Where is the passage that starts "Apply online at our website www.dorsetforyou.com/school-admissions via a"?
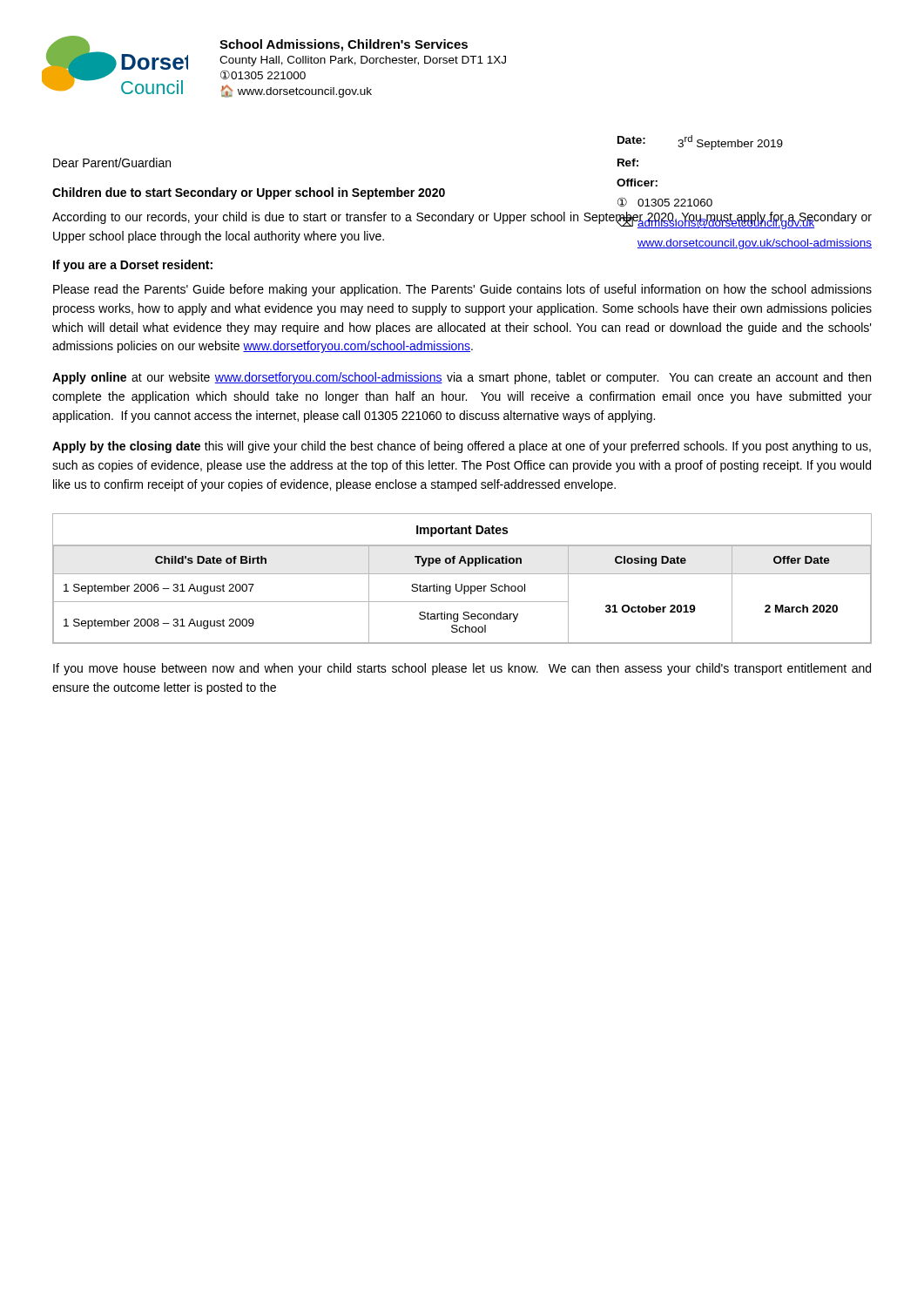This screenshot has height=1307, width=924. pos(462,396)
